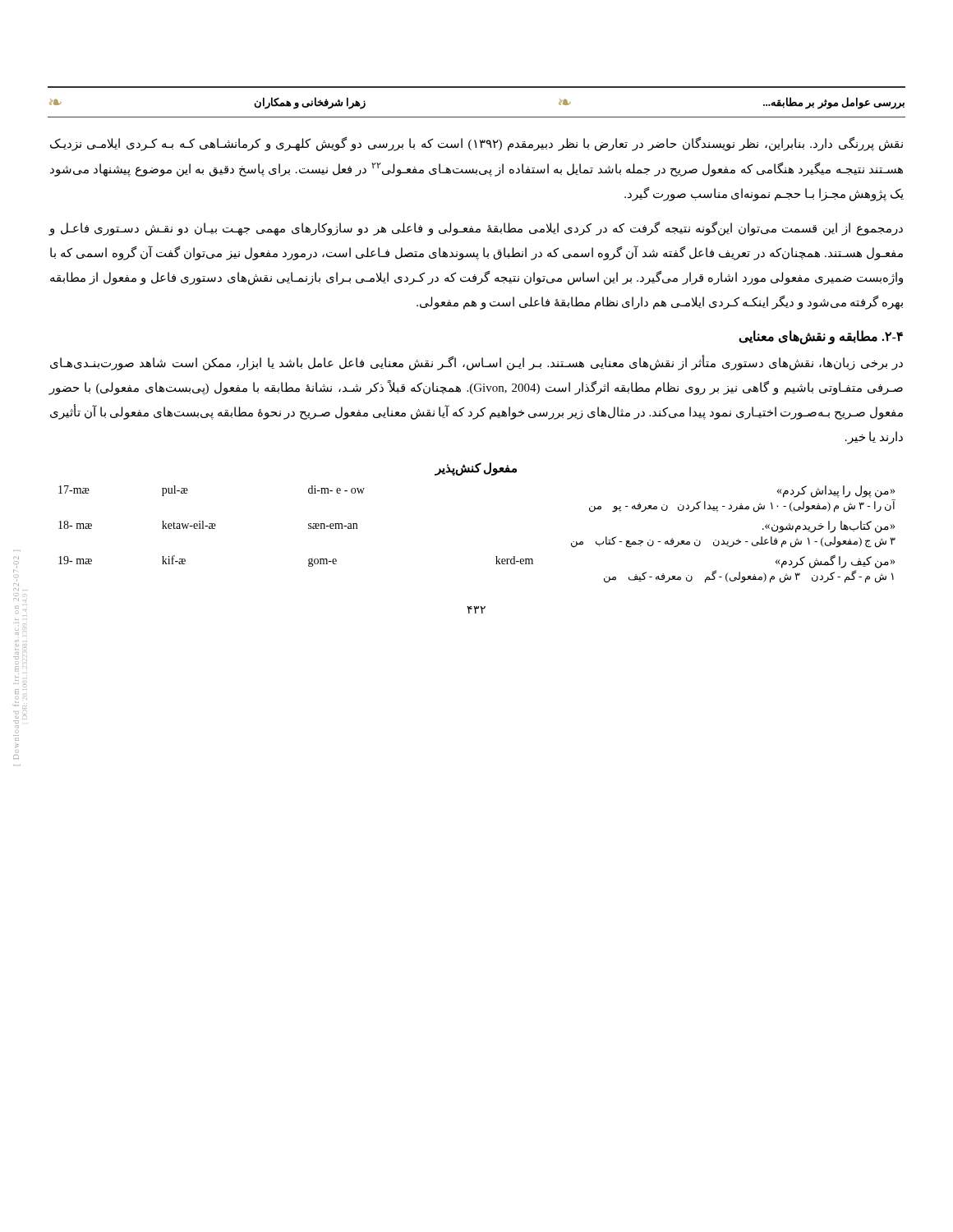Click on the text block that says "نقش پررنگی دارد. بنابراین، نظر نویسندگان حاضر"
Screen dimensions: 1232x953
[476, 169]
